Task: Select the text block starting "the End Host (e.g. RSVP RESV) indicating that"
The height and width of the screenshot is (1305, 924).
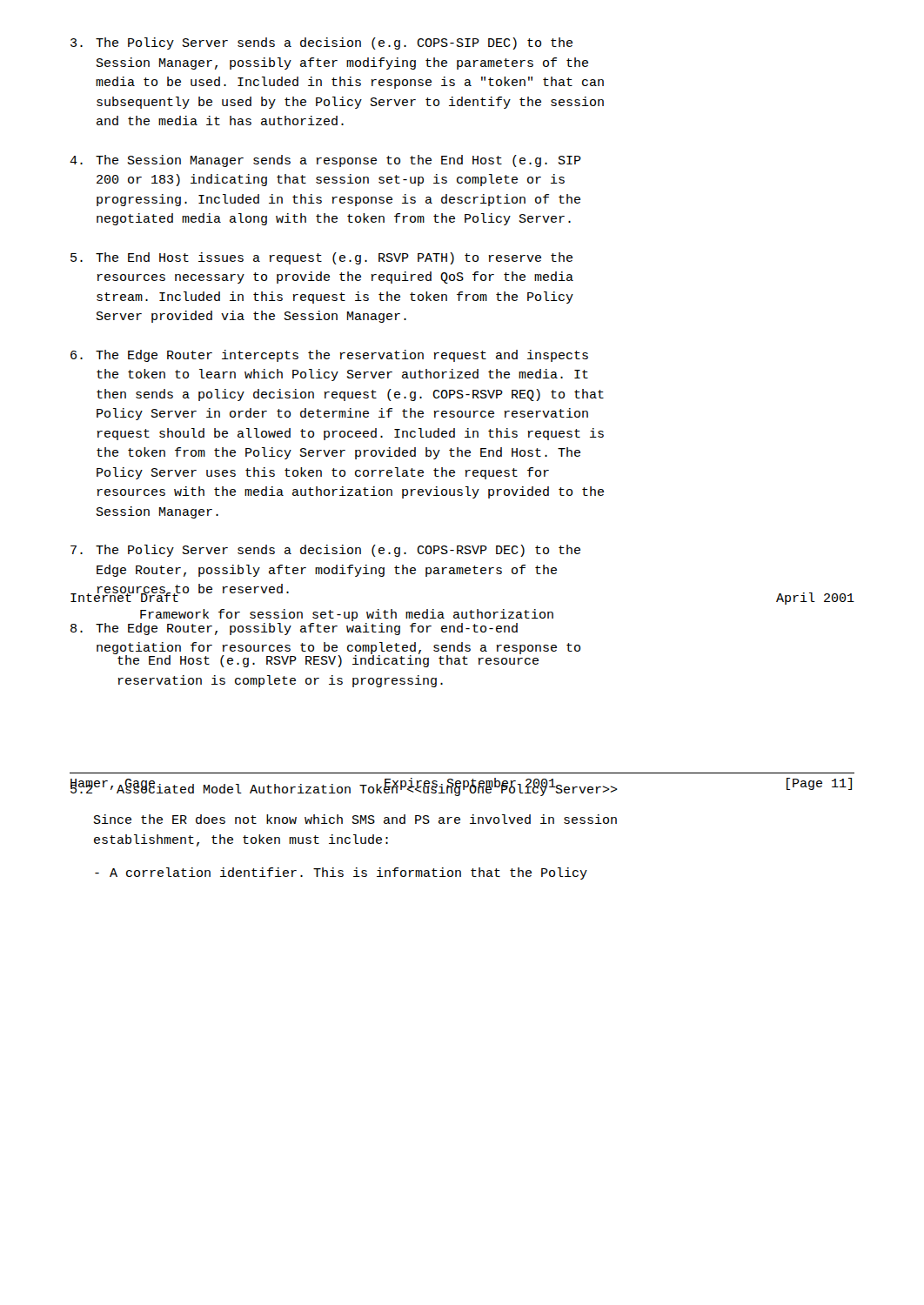Action: pyautogui.click(x=305, y=671)
